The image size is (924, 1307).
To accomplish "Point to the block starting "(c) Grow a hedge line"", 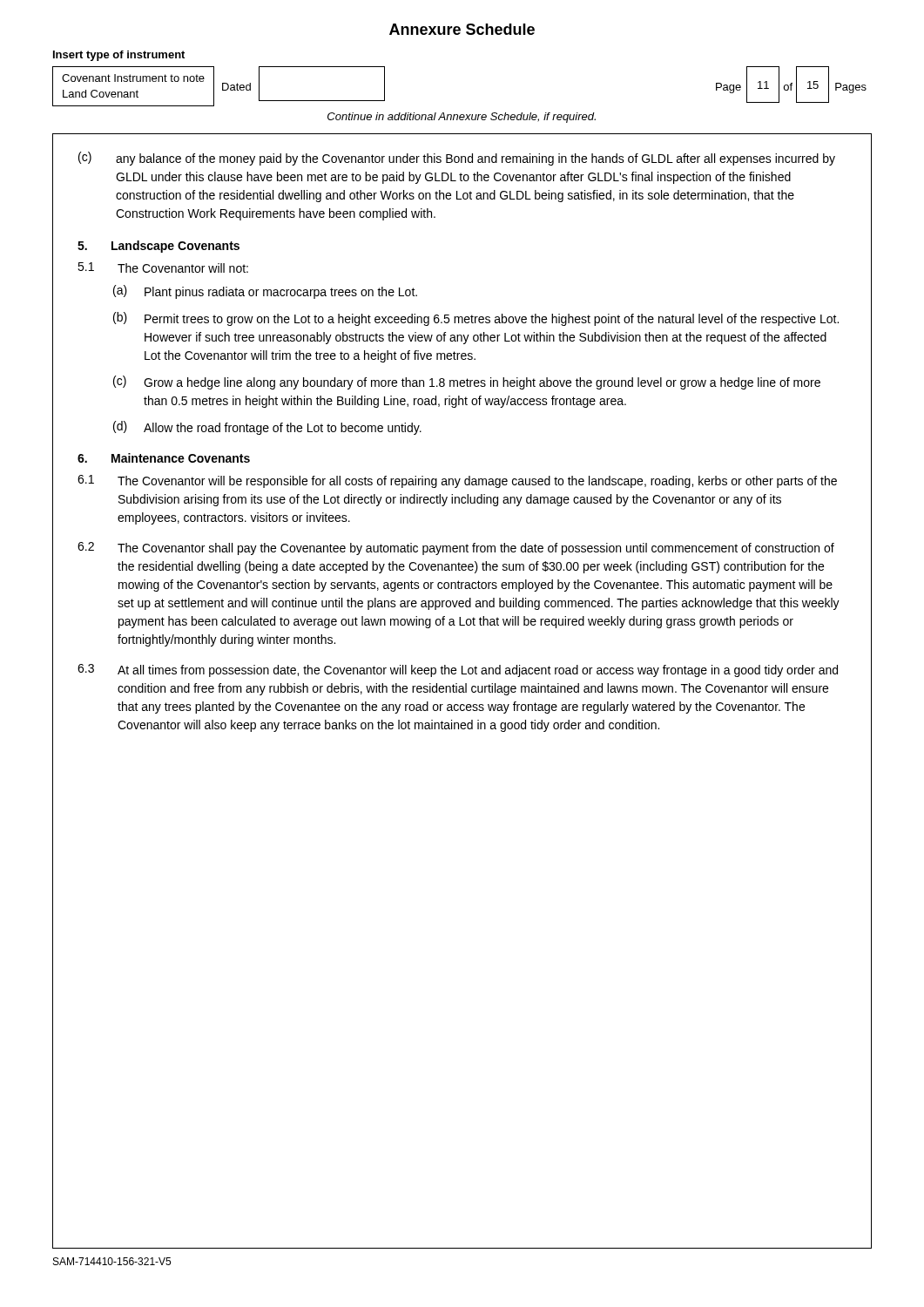I will (x=479, y=392).
